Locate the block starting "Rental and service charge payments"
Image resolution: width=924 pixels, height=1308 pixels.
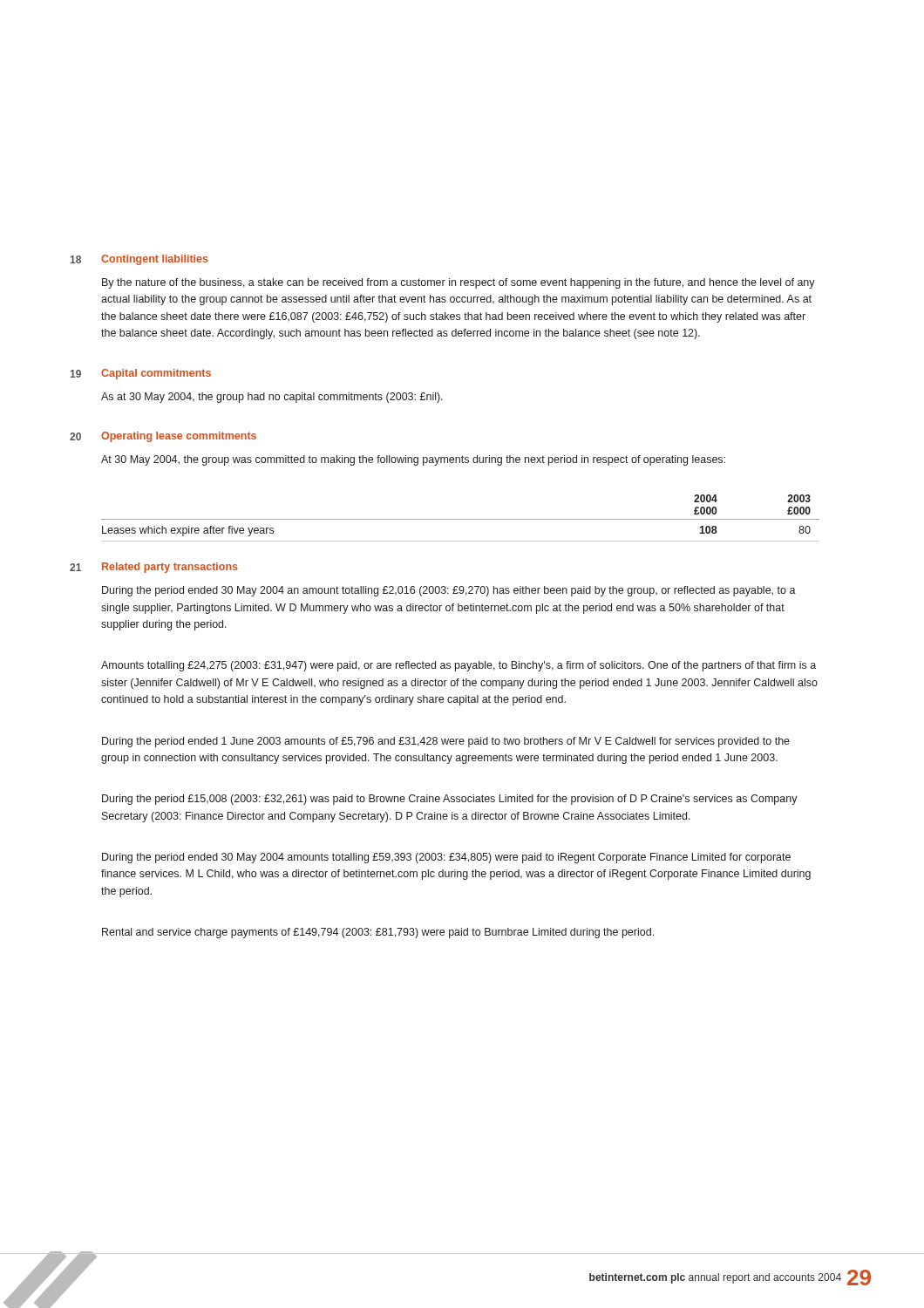[x=445, y=936]
